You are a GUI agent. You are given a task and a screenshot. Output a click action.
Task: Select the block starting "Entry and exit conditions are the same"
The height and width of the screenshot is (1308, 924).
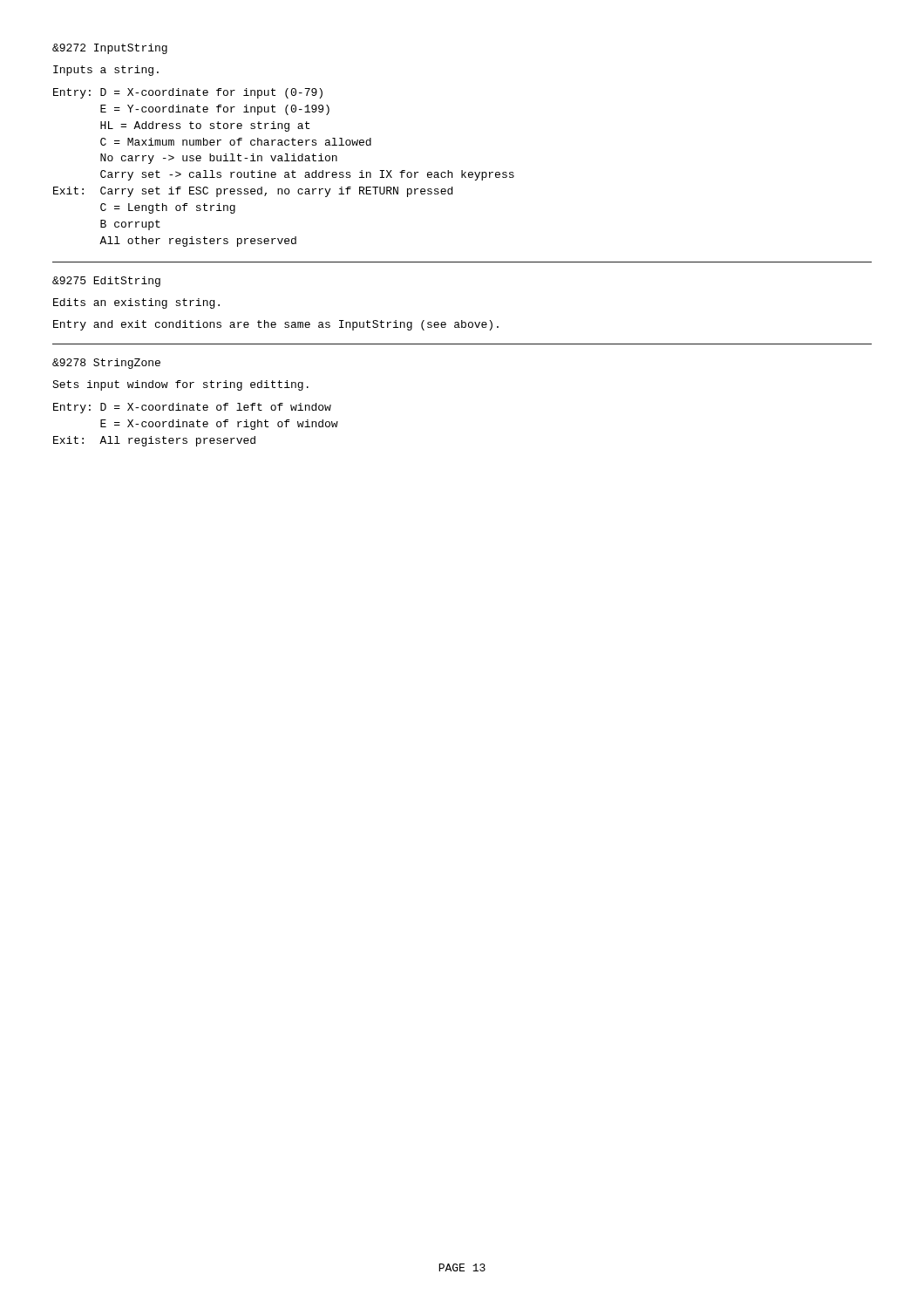coord(277,325)
